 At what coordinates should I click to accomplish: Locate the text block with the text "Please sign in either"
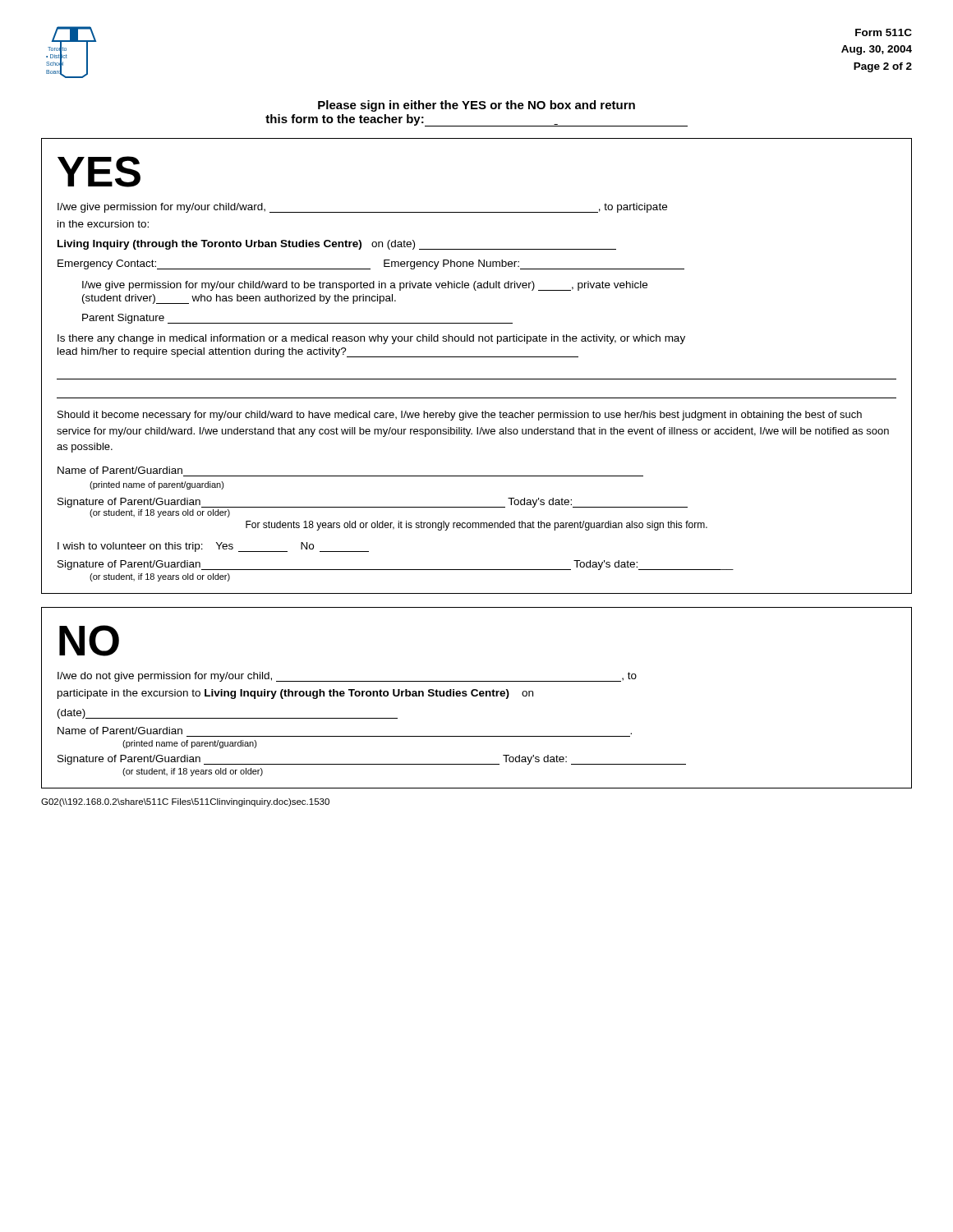coord(476,112)
